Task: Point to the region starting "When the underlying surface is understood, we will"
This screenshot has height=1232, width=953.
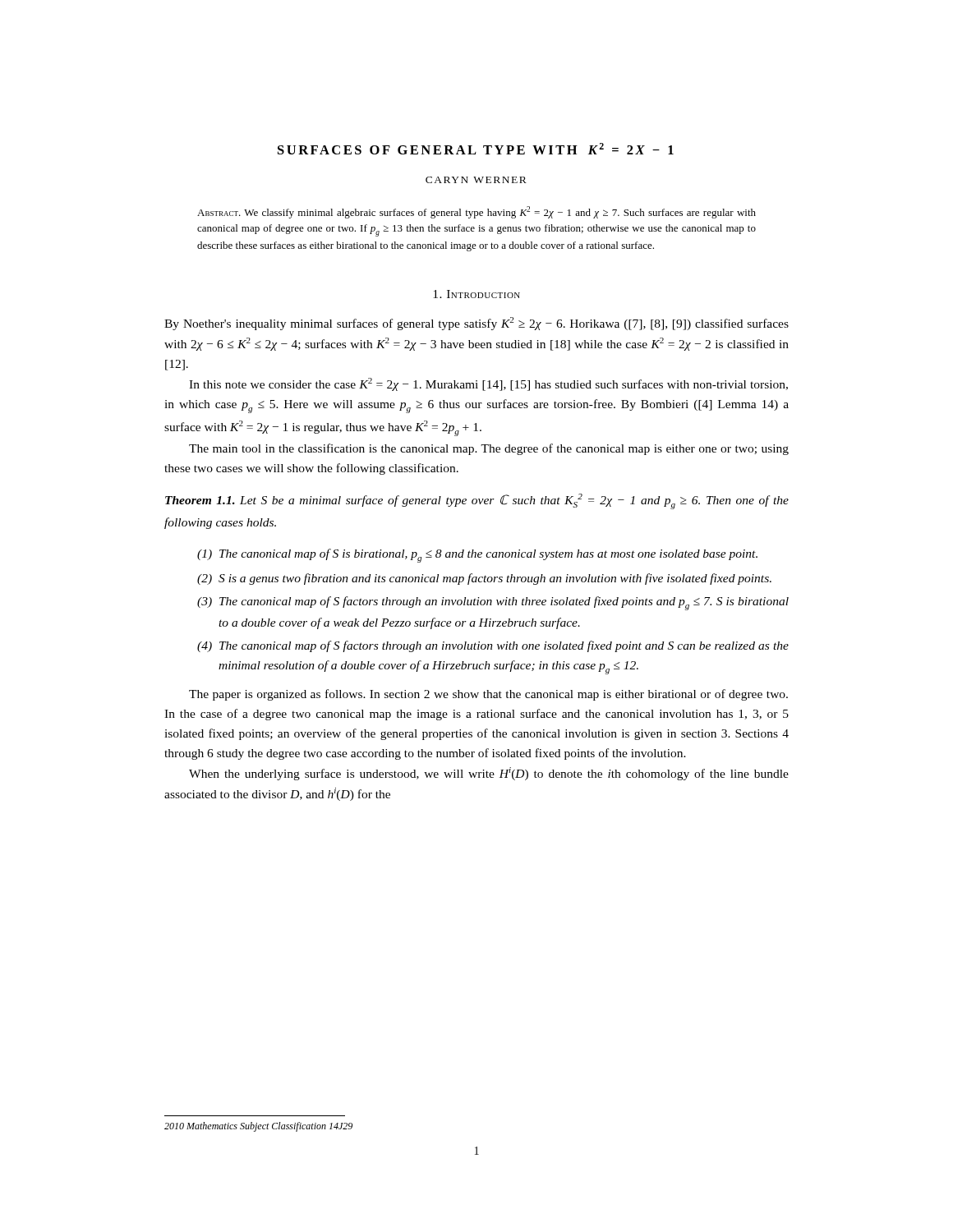Action: coord(476,783)
